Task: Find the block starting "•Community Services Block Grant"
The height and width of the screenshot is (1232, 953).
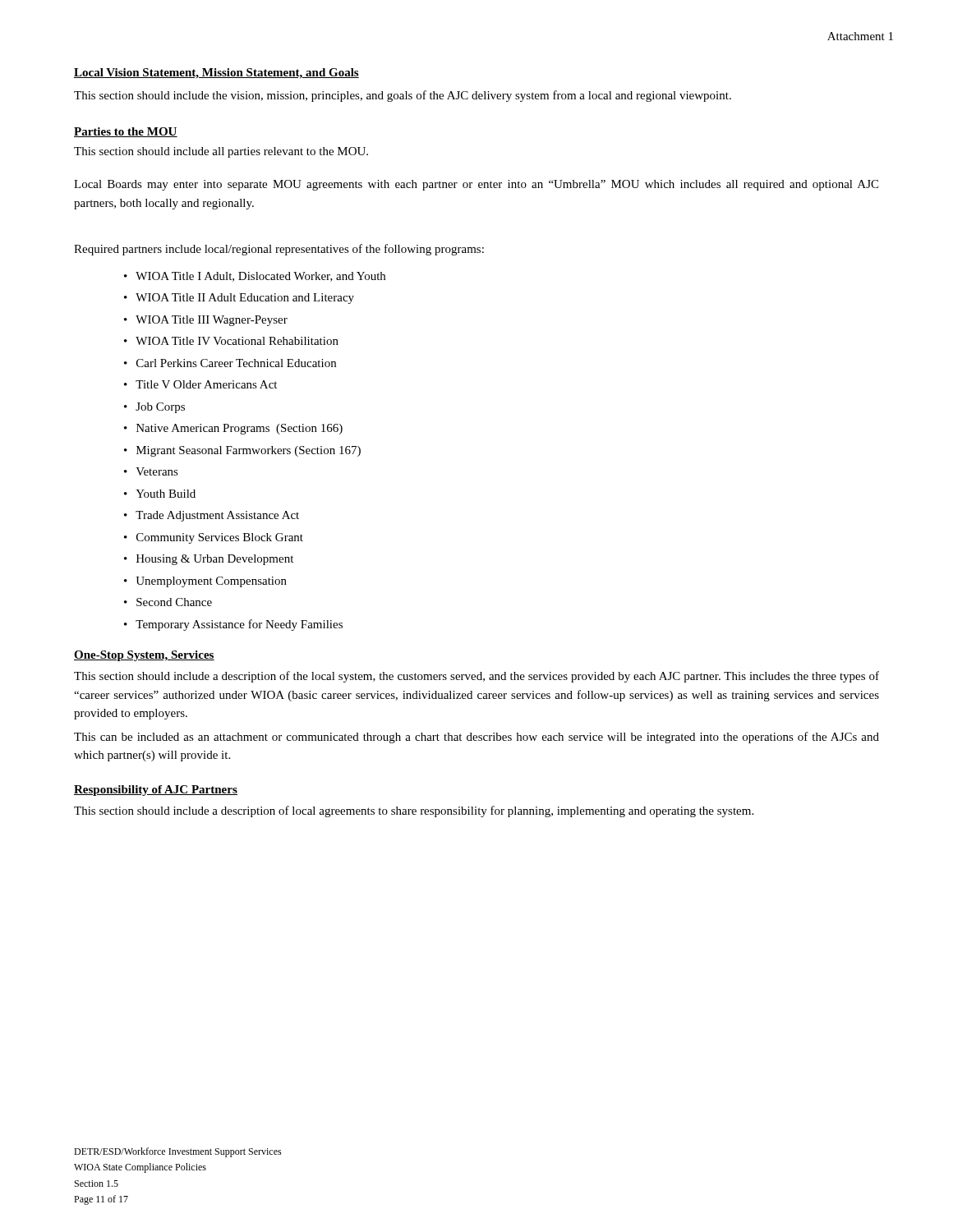Action: tap(213, 537)
